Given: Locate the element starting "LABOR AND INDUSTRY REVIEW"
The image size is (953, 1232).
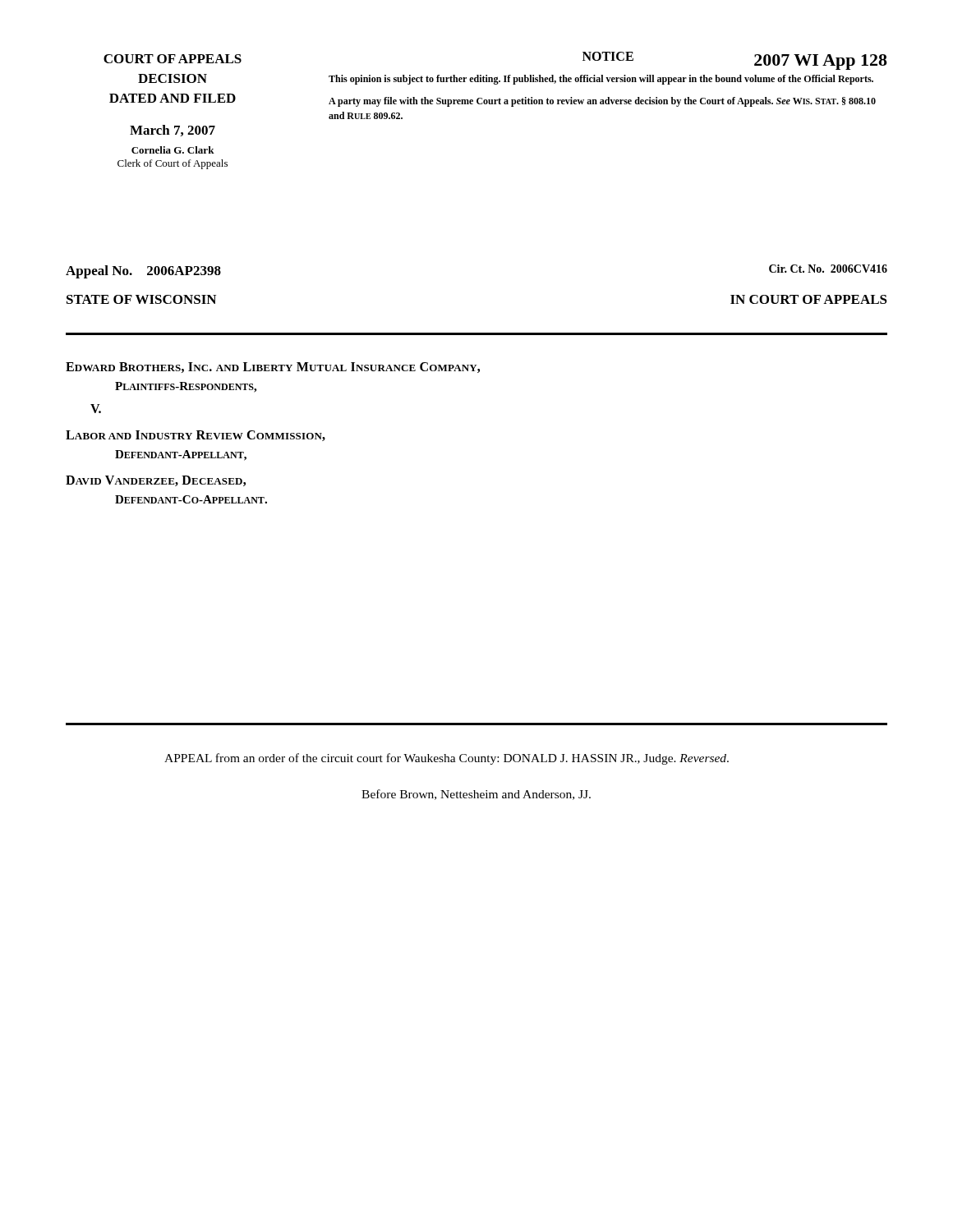Looking at the screenshot, I should coord(196,435).
